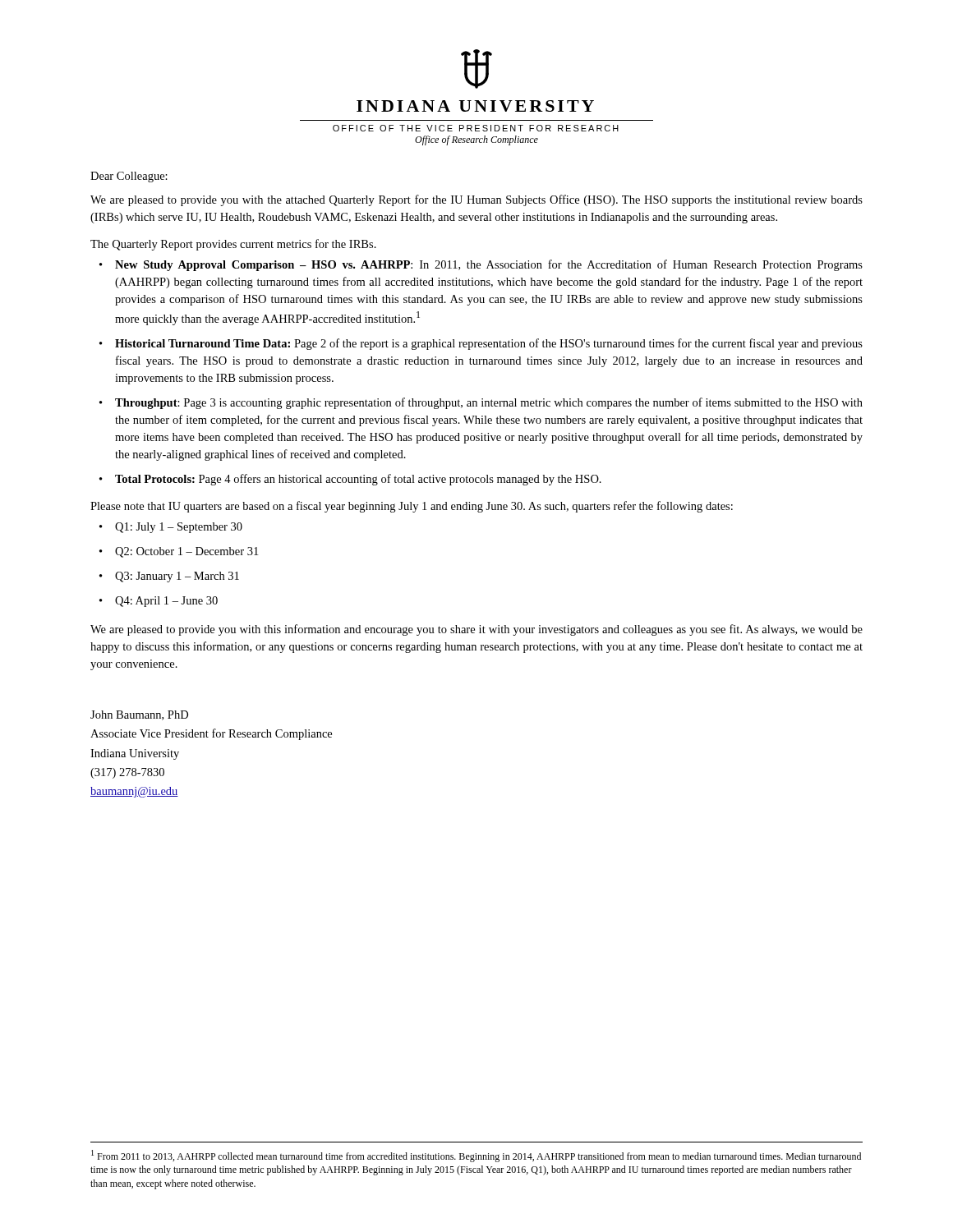Image resolution: width=953 pixels, height=1232 pixels.
Task: Locate the text block that says "We are pleased to provide you with the"
Action: tap(476, 208)
